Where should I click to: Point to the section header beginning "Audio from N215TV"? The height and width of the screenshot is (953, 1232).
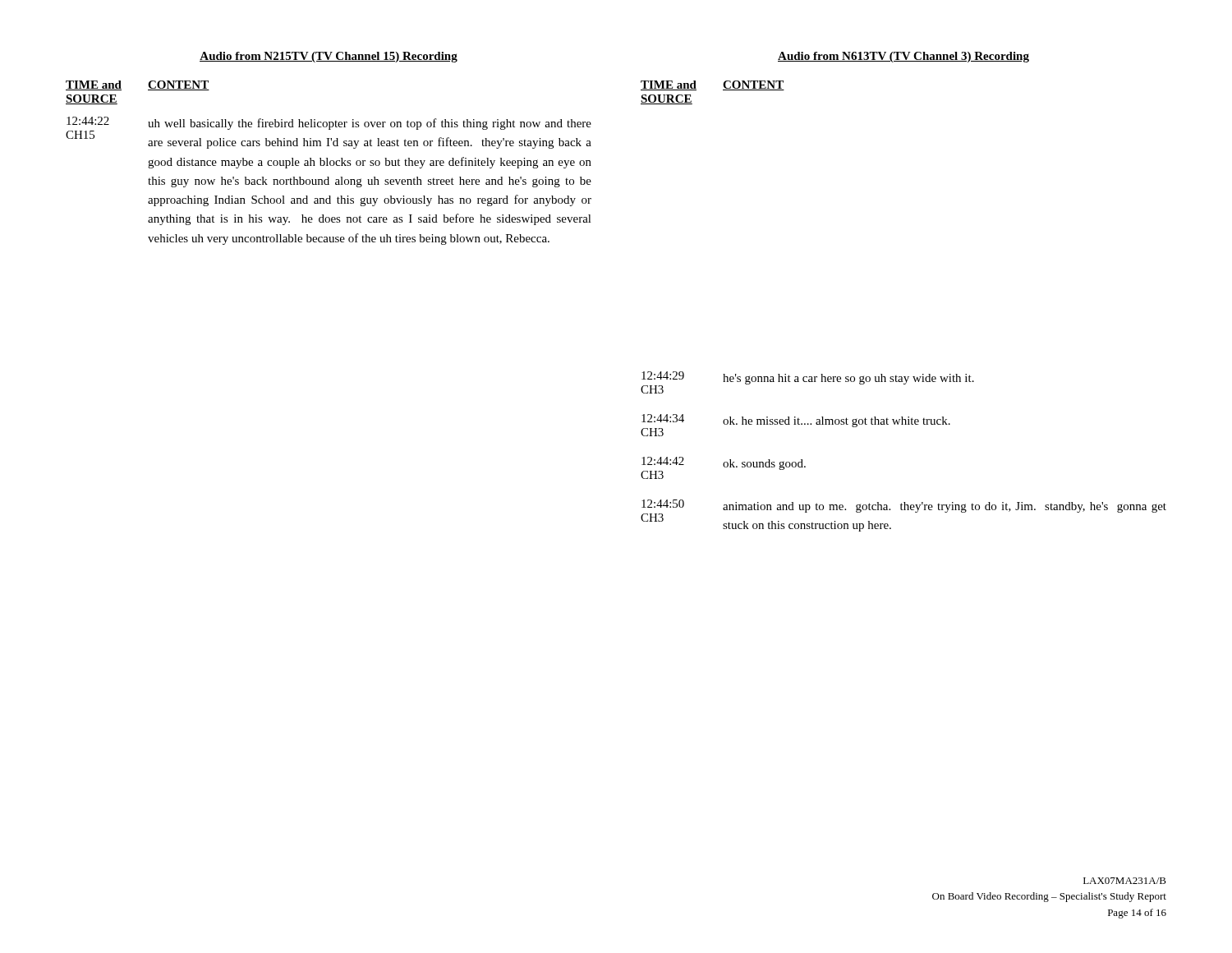(329, 56)
